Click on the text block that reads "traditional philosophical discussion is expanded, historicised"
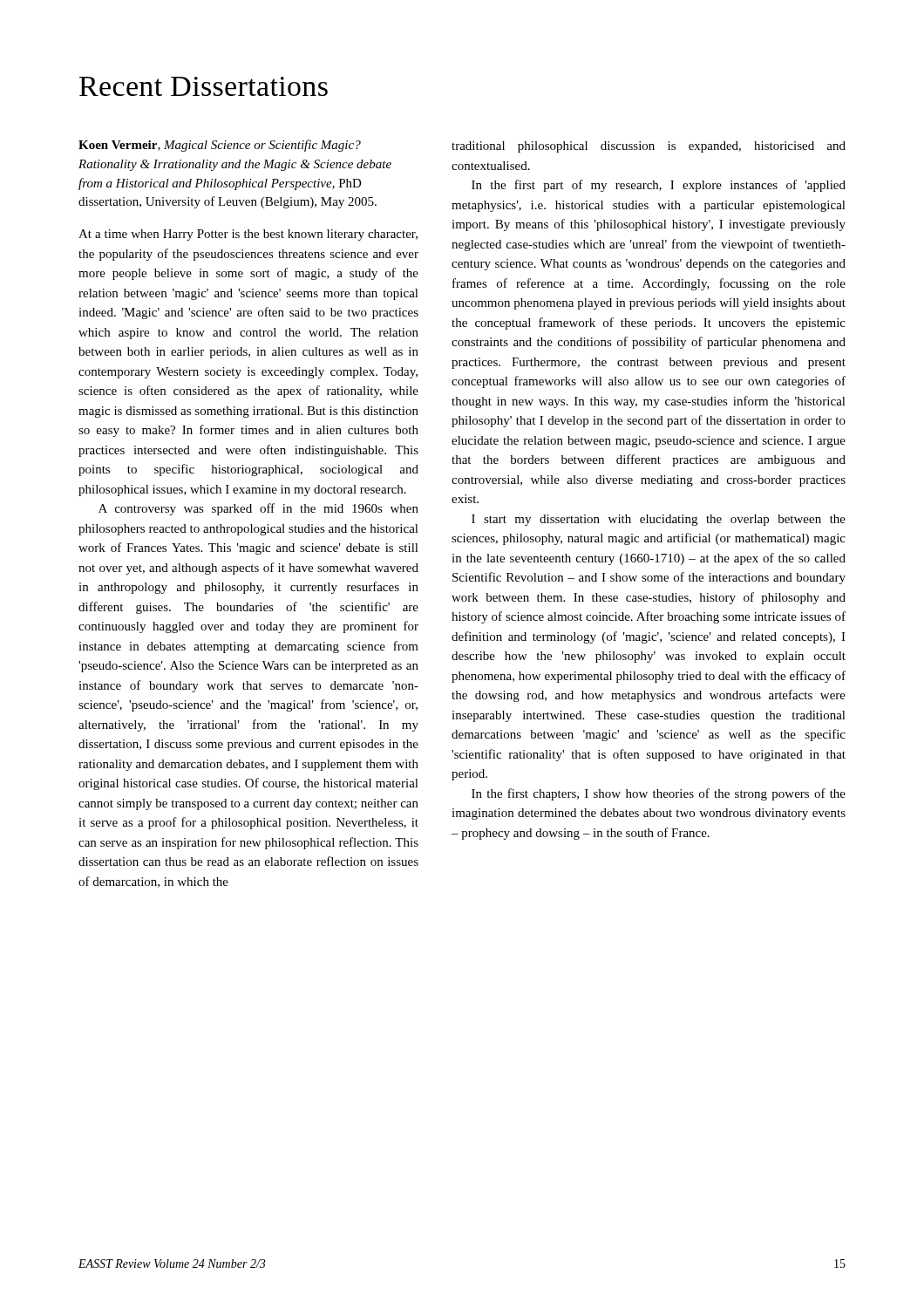The image size is (924, 1308). [649, 489]
